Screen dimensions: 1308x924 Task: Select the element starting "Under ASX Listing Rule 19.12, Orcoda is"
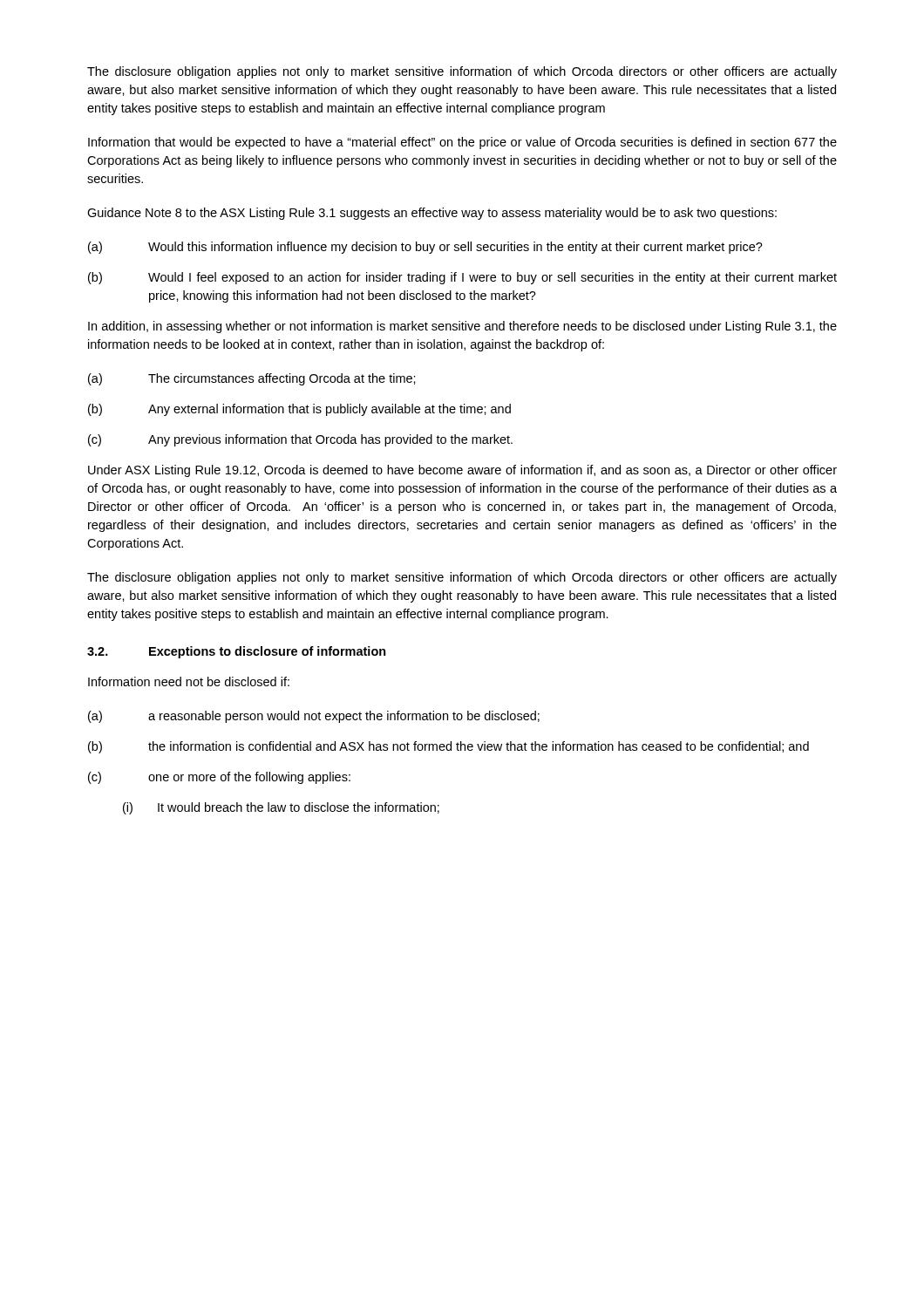click(462, 507)
